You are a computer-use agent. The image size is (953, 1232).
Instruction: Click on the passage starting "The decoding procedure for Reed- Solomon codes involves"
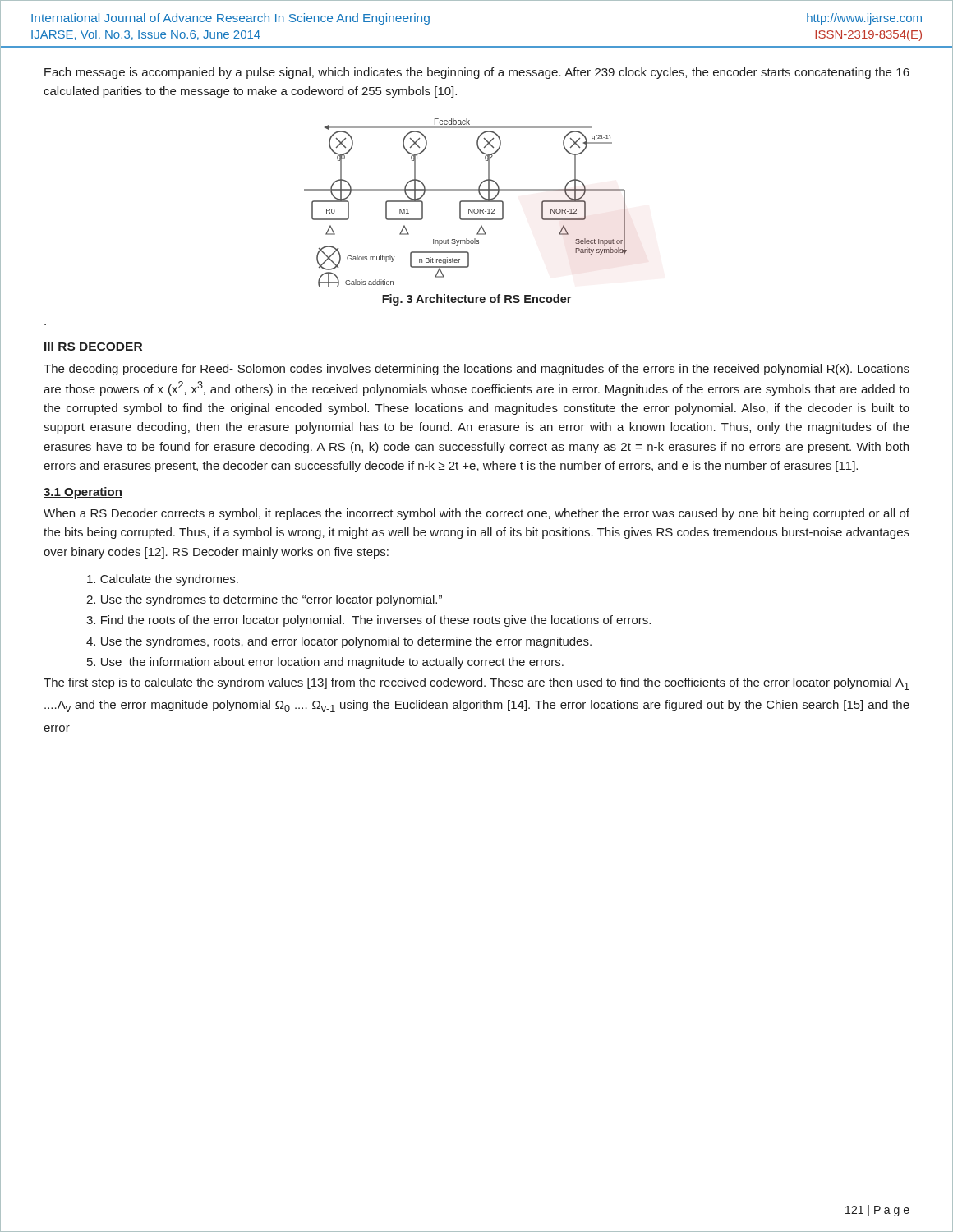click(476, 417)
